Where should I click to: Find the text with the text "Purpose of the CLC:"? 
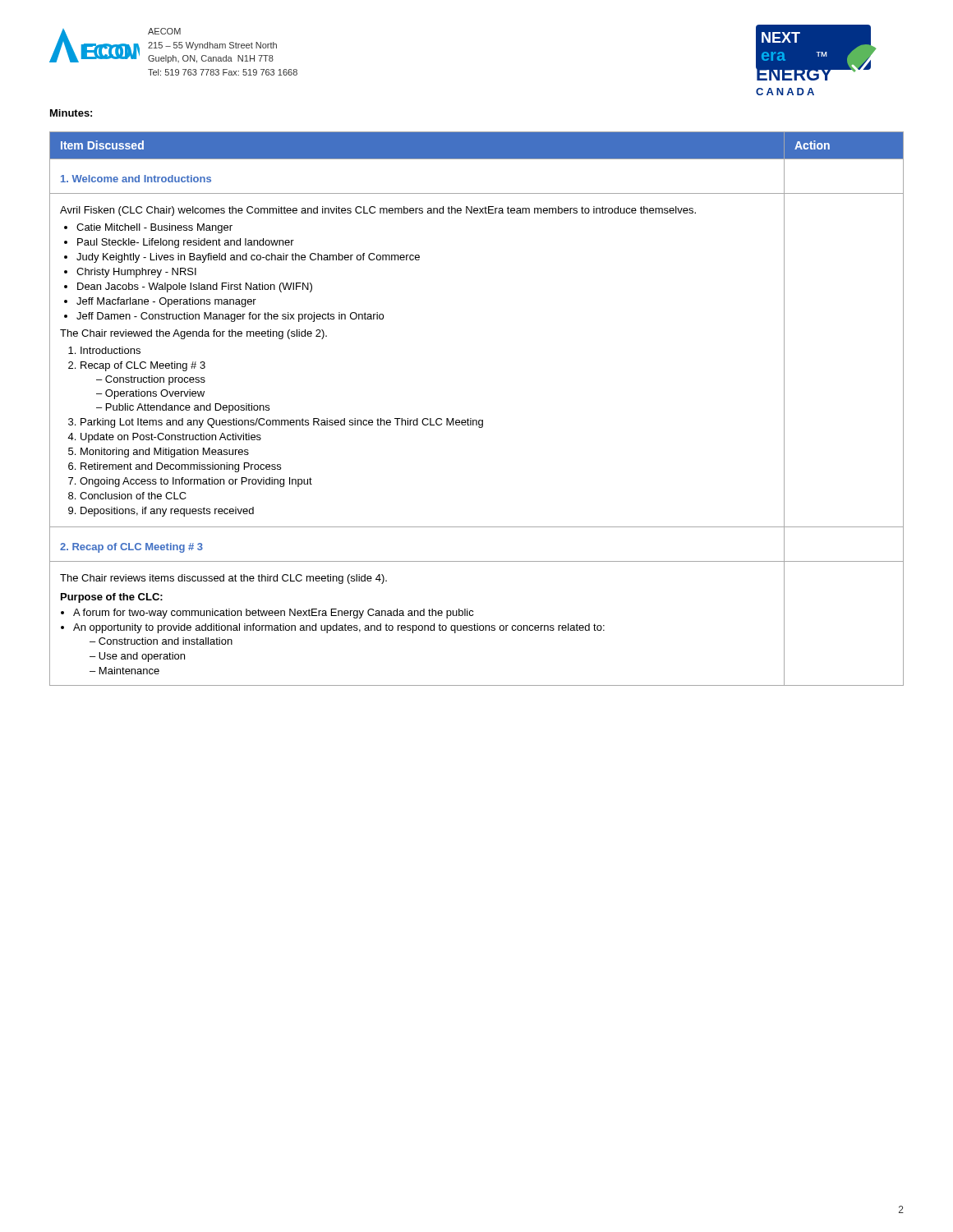point(112,597)
